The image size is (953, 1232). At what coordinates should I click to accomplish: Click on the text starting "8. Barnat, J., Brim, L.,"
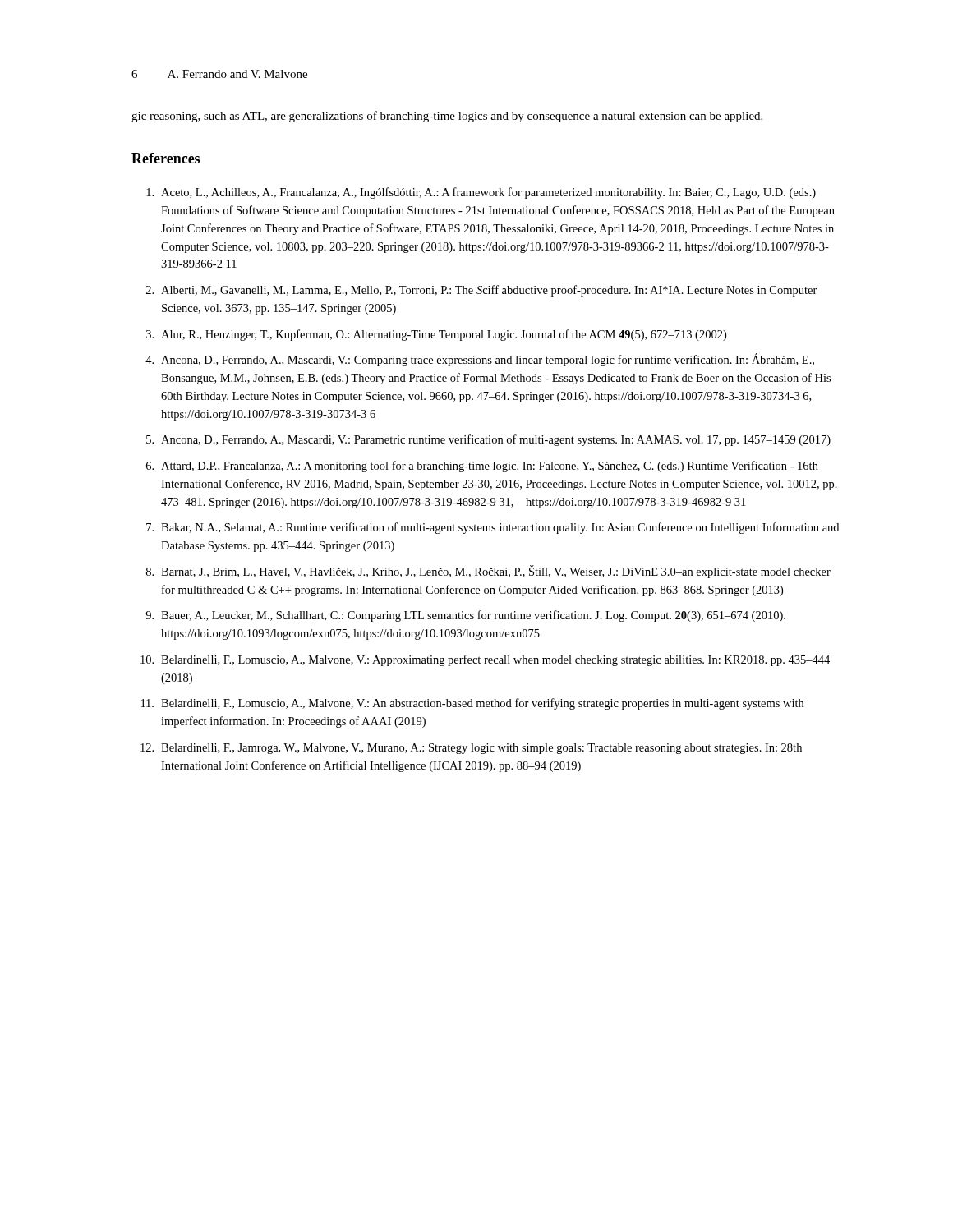coord(489,581)
